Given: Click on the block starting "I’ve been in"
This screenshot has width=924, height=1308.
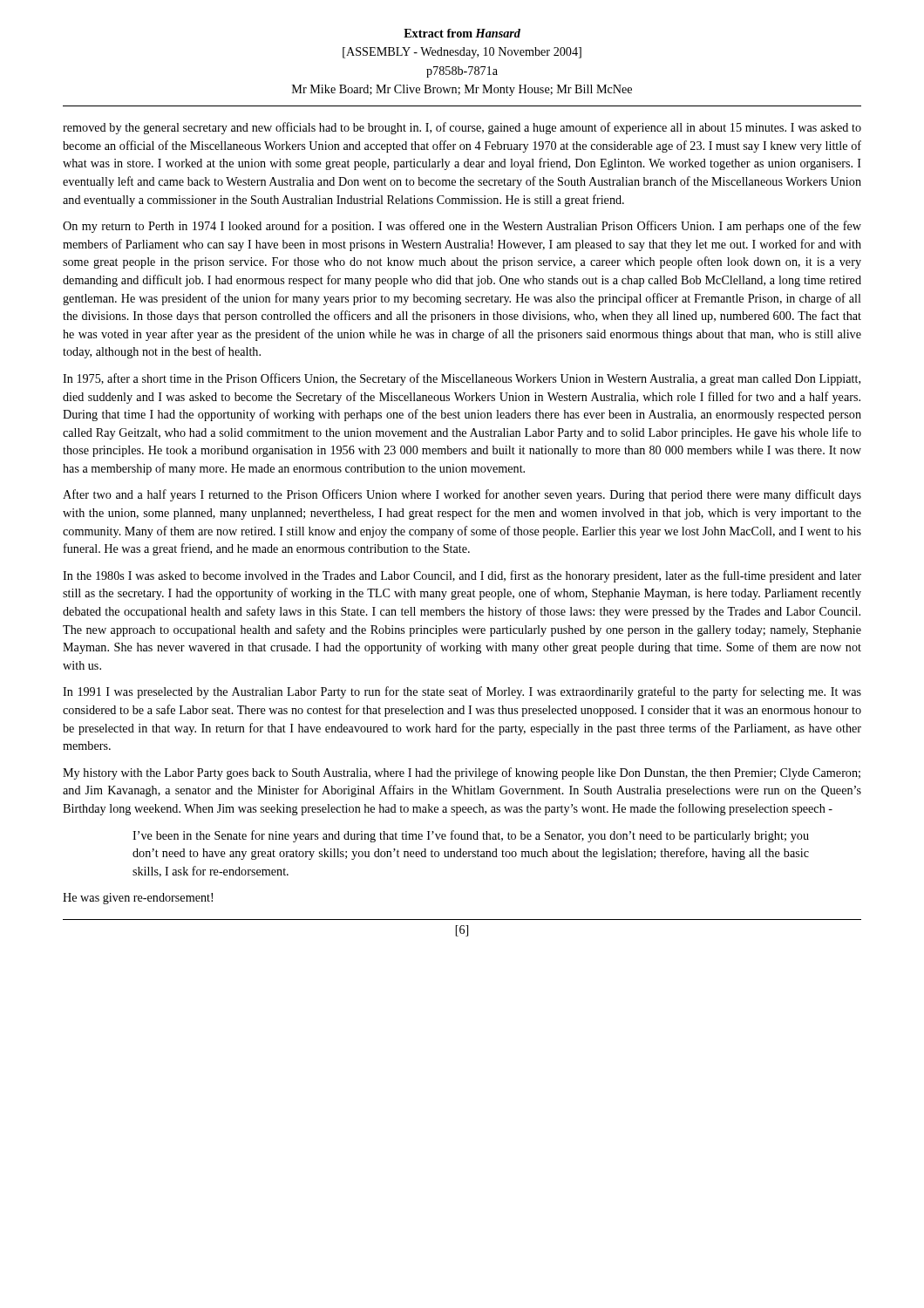Looking at the screenshot, I should point(471,853).
